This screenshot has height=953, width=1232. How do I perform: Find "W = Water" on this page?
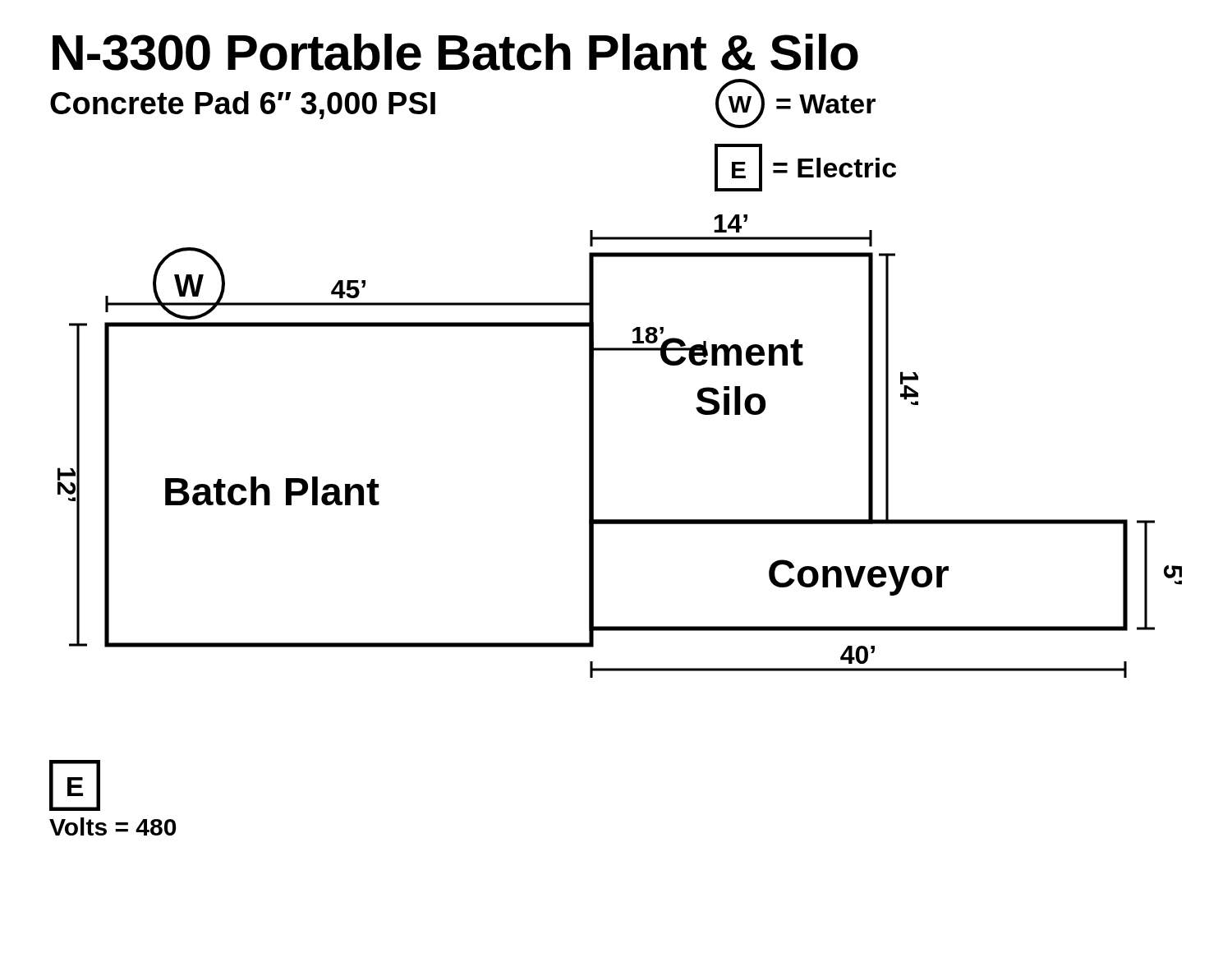click(795, 103)
